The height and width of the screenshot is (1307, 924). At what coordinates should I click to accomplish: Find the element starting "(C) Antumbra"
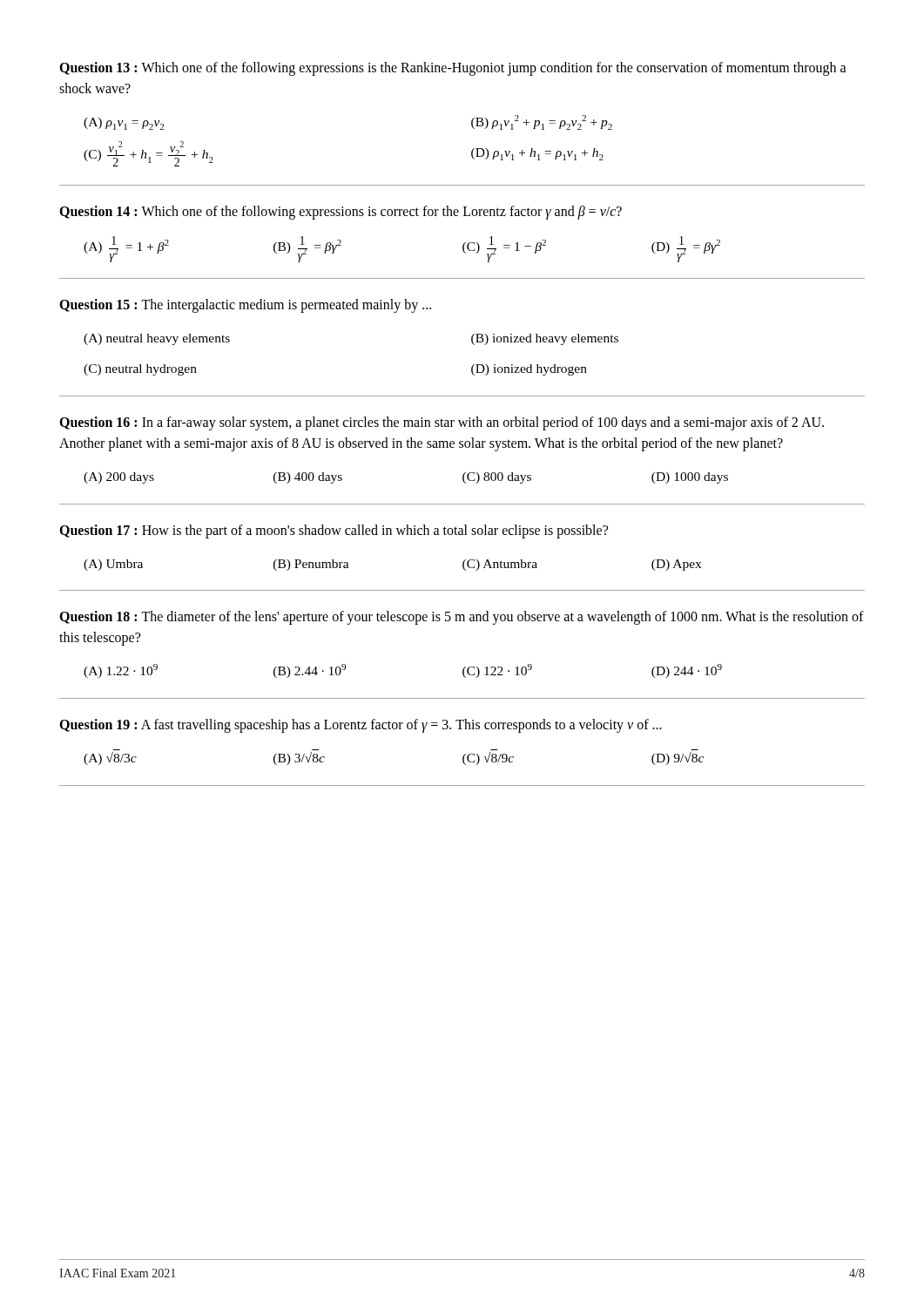point(500,563)
